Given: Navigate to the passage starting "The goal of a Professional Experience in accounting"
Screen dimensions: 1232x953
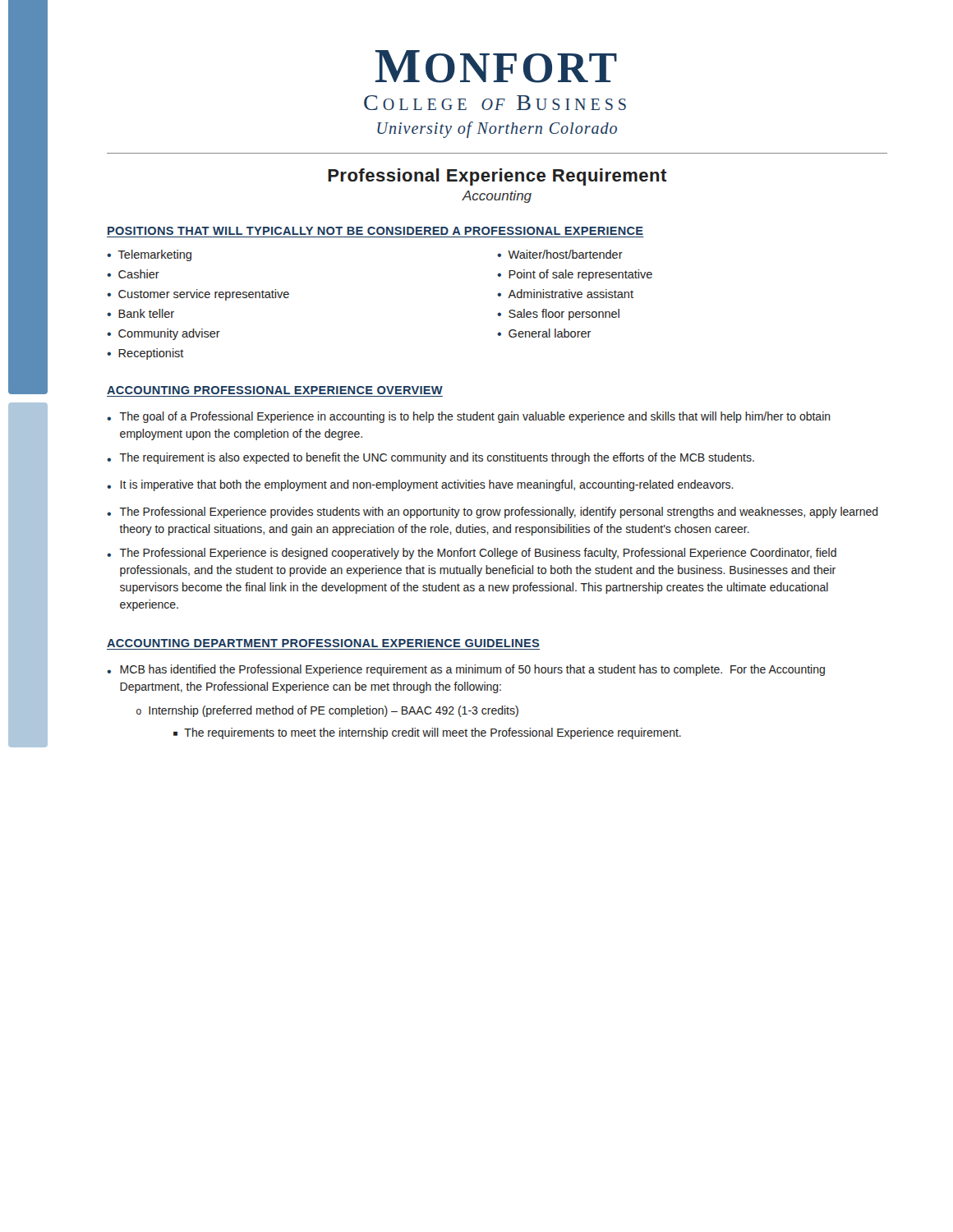Looking at the screenshot, I should (x=475, y=425).
